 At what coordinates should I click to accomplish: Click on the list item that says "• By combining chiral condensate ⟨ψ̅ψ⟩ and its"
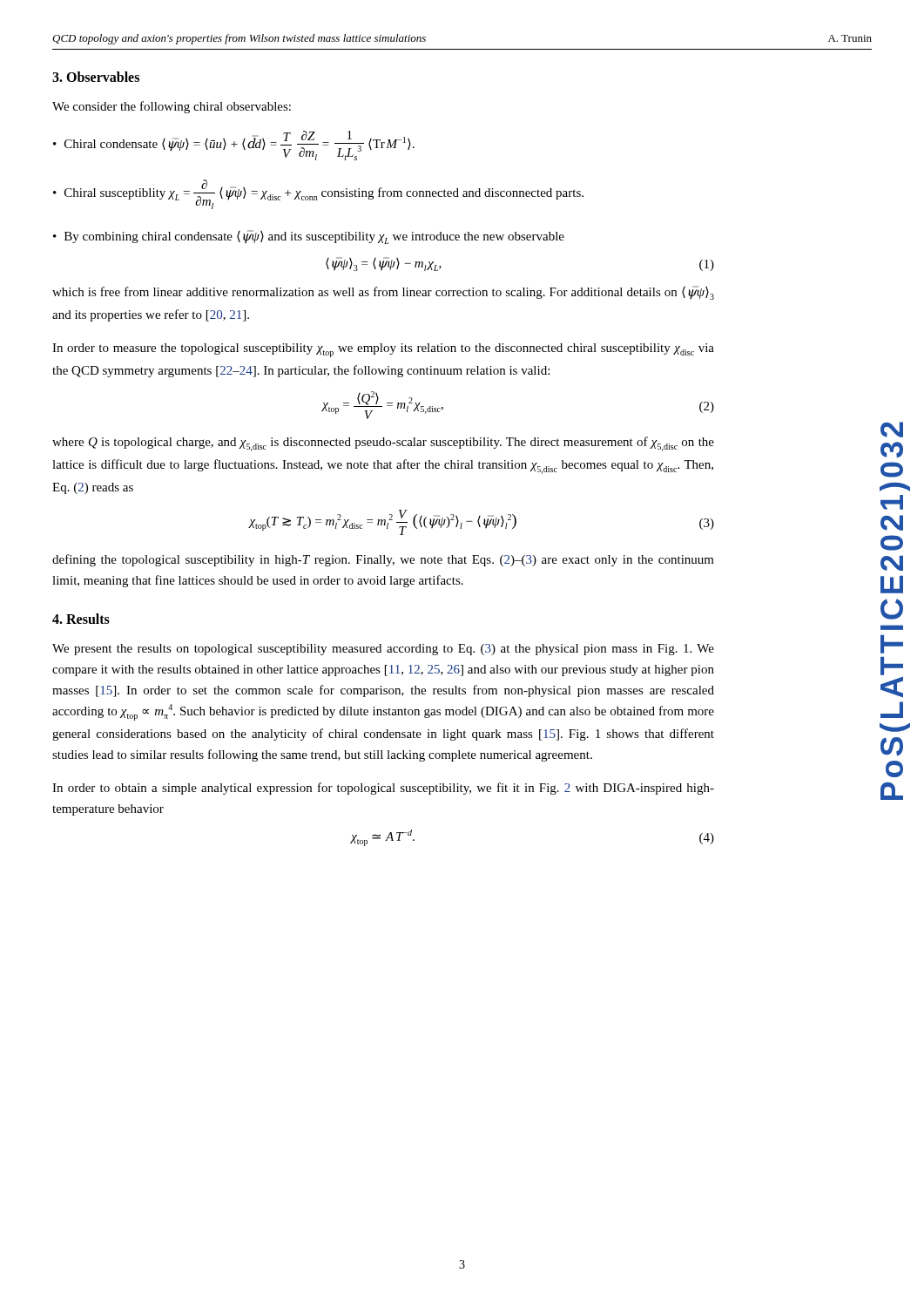click(308, 237)
